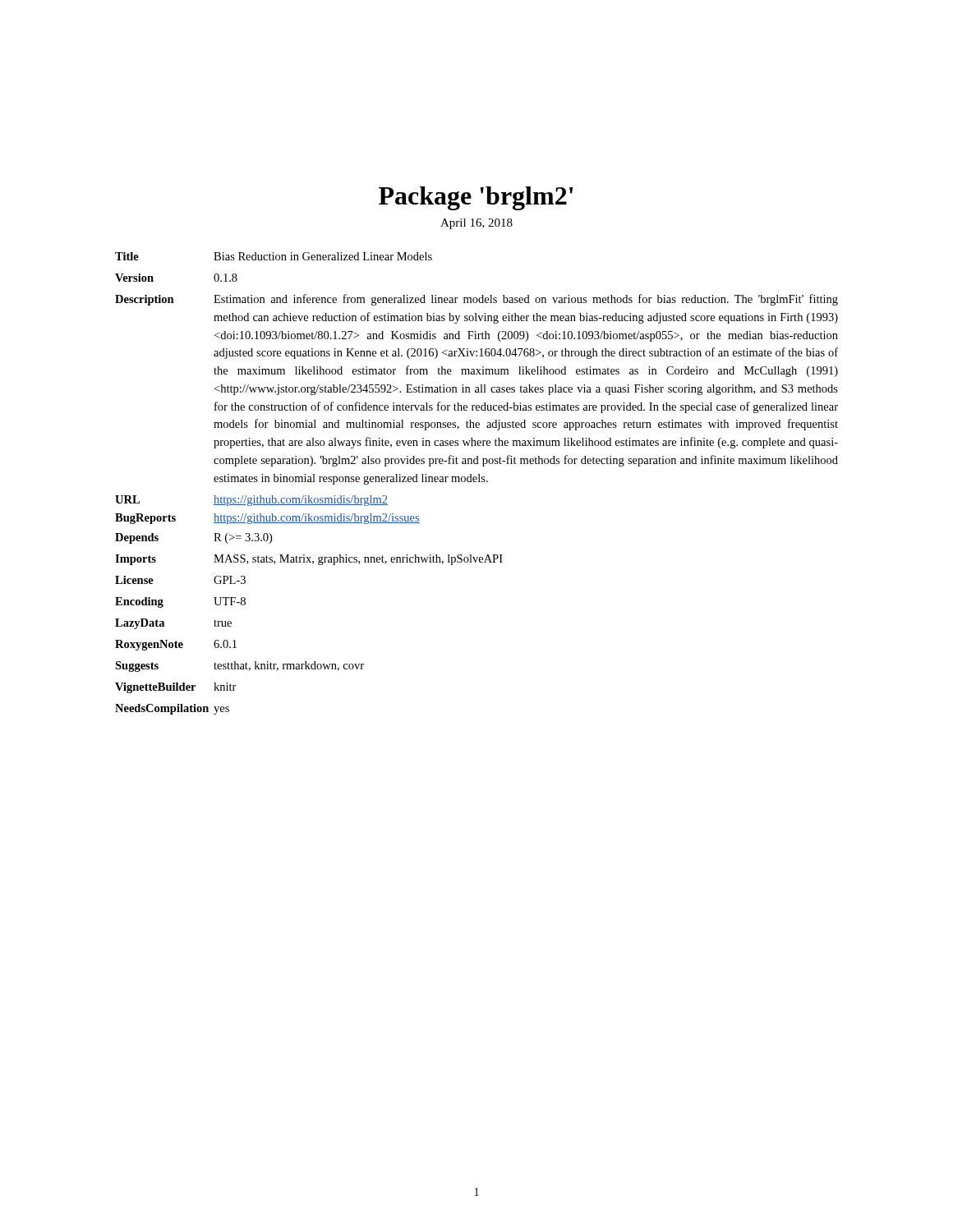Point to the block starting "Depends R (>= 3.3.0)"
The width and height of the screenshot is (953, 1232).
tap(131, 538)
